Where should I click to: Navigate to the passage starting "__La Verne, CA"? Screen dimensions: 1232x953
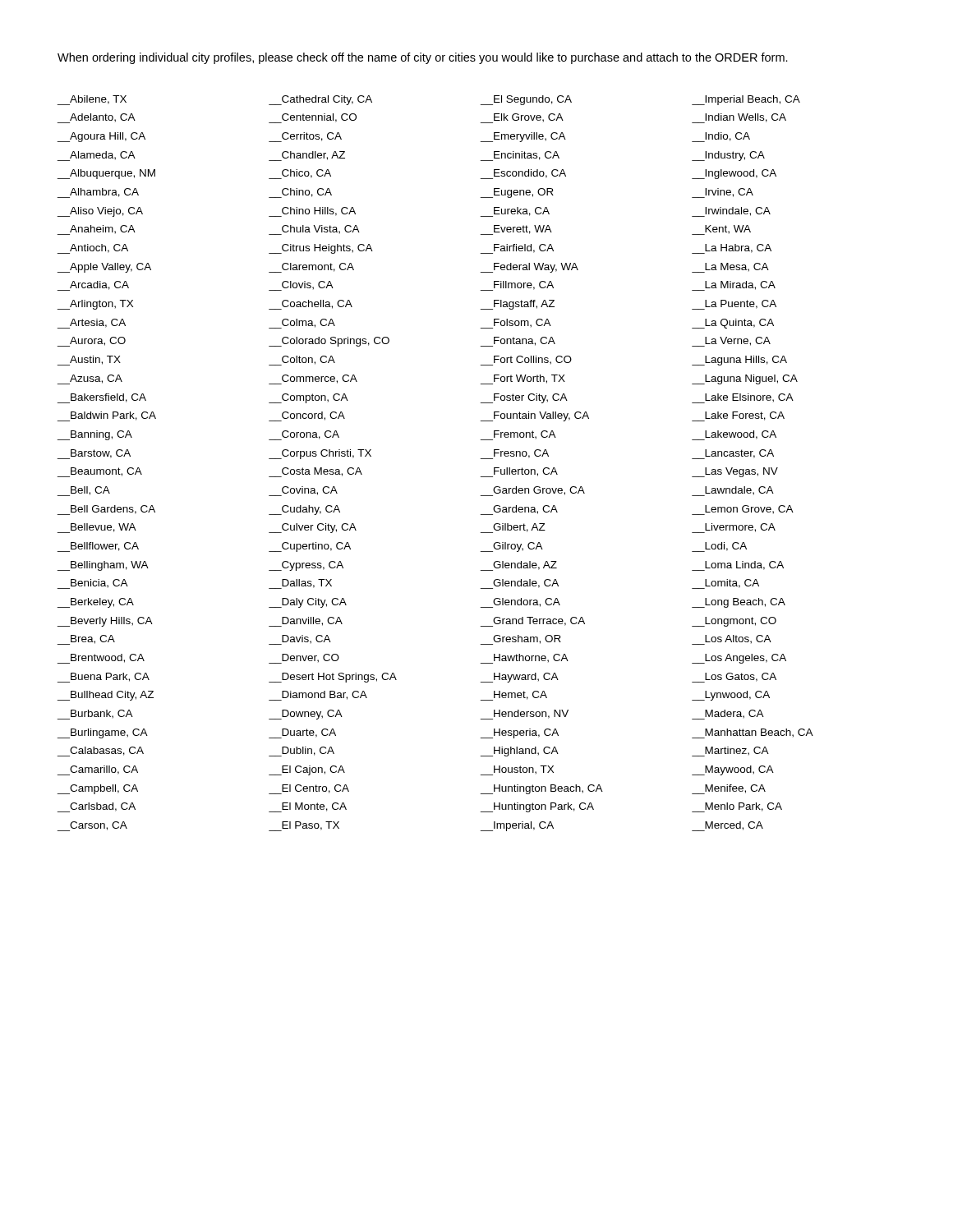coord(731,341)
